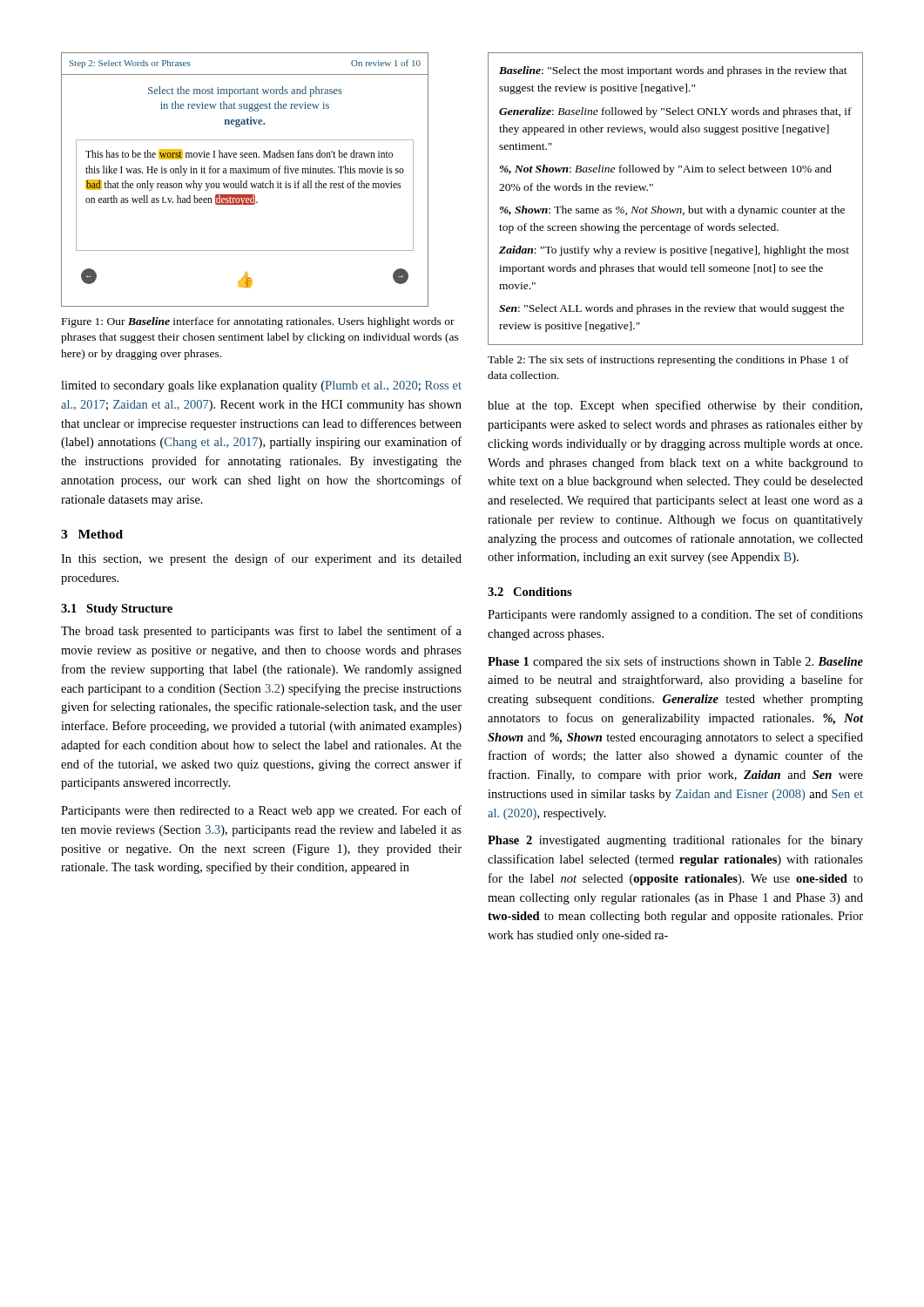Find the text block that reads "In this section, we present"
Screen dimensions: 1307x924
click(x=261, y=568)
